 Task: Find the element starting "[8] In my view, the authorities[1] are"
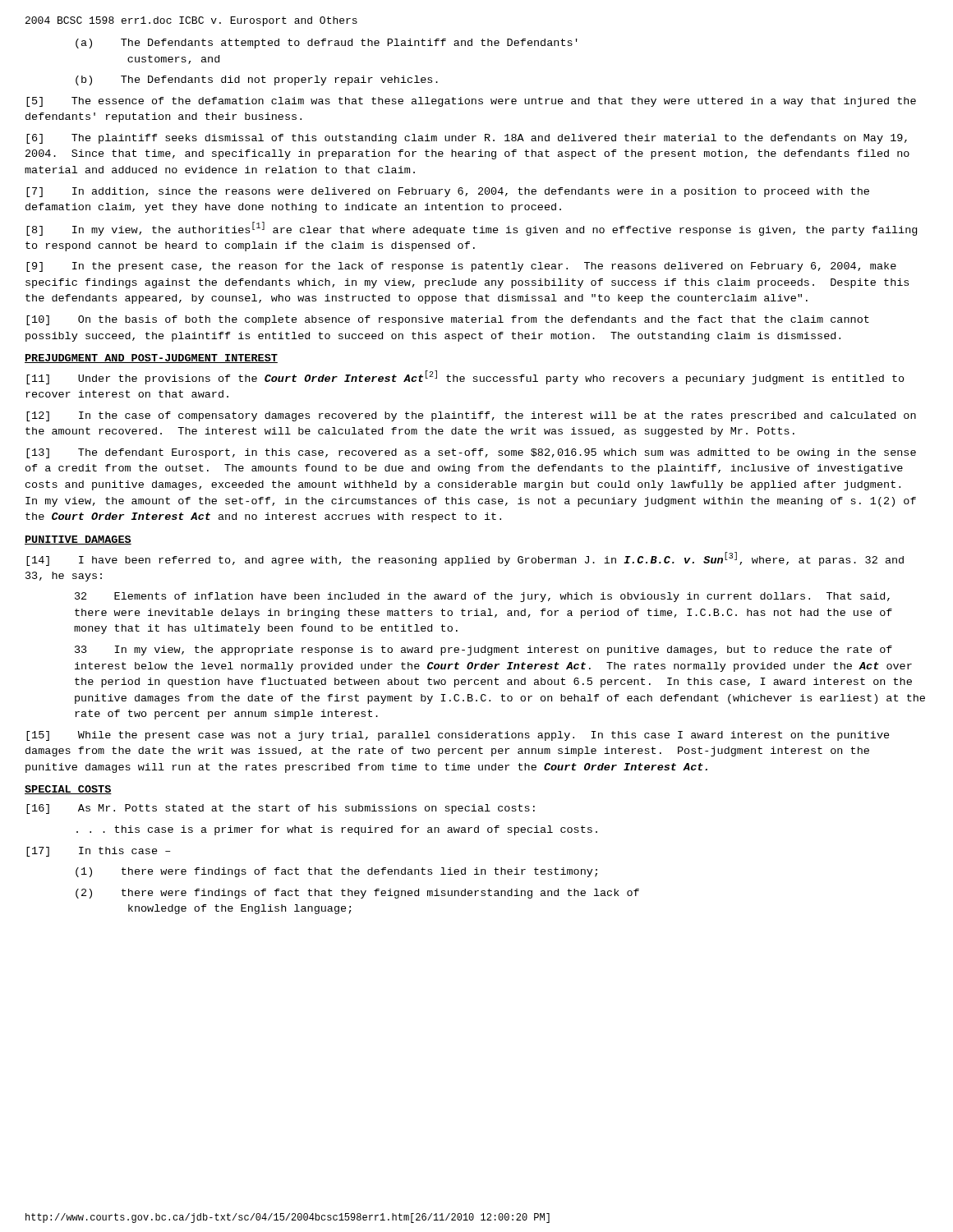coord(471,237)
